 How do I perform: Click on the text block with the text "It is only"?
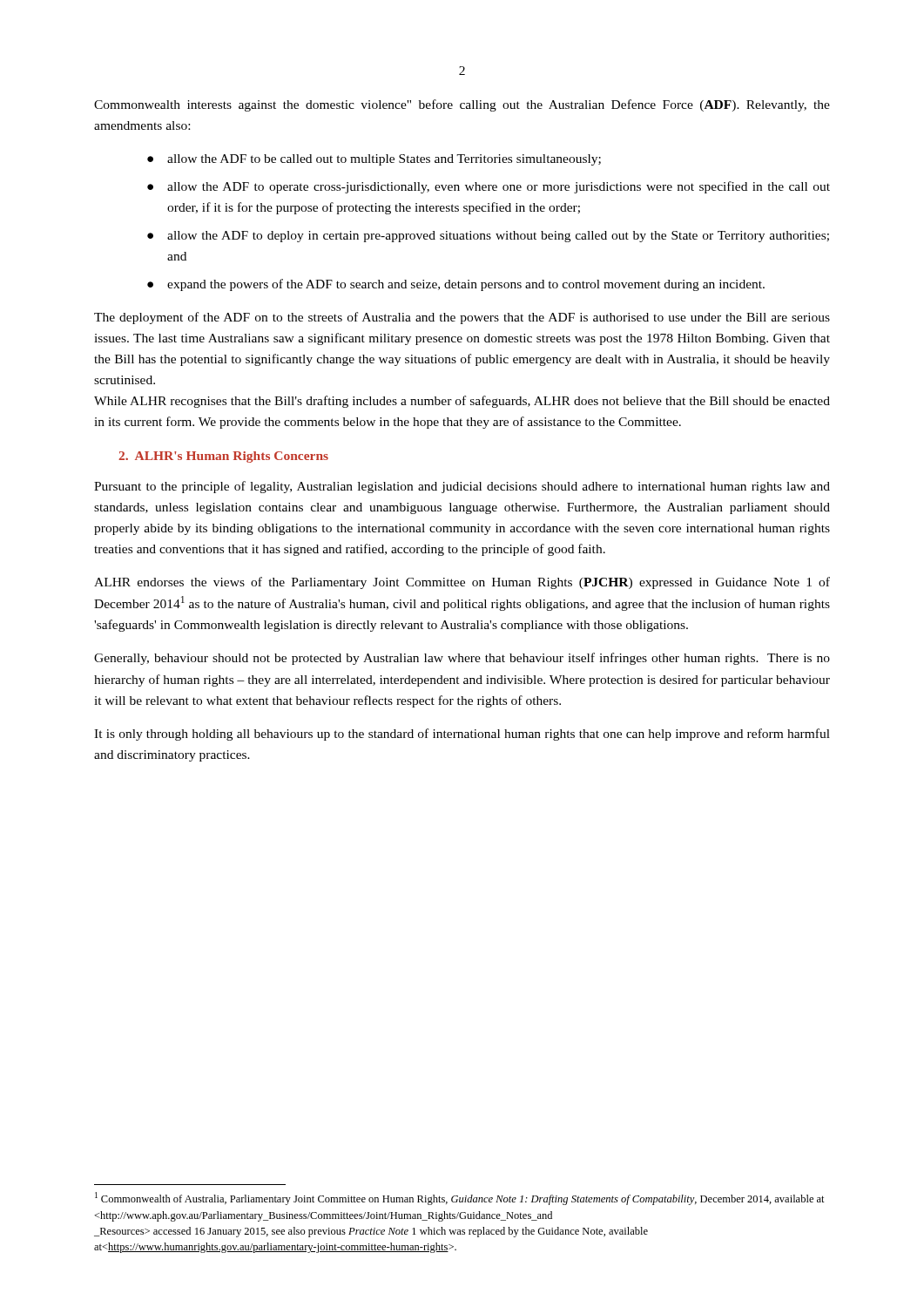point(462,743)
